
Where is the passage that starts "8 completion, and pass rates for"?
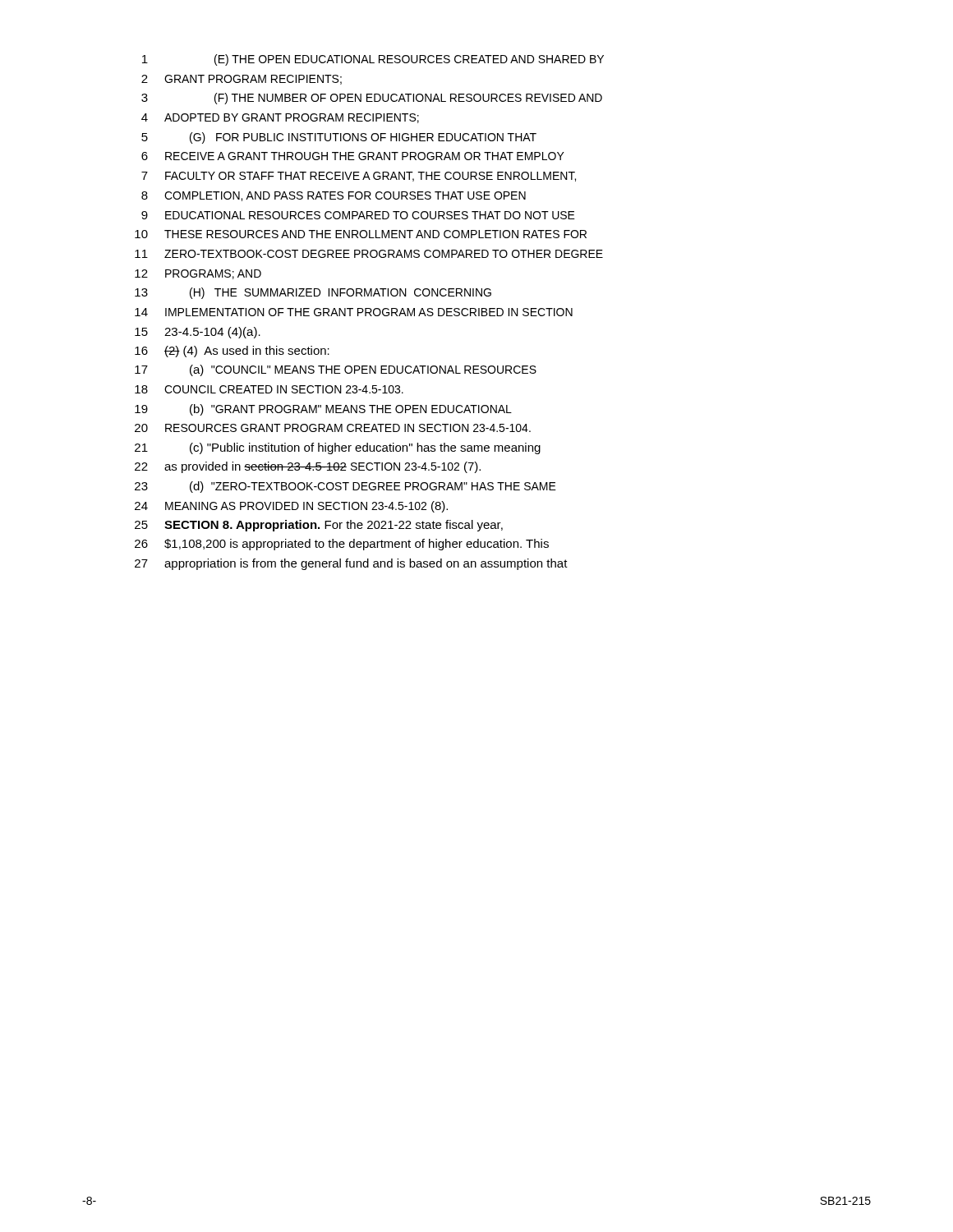(x=489, y=195)
